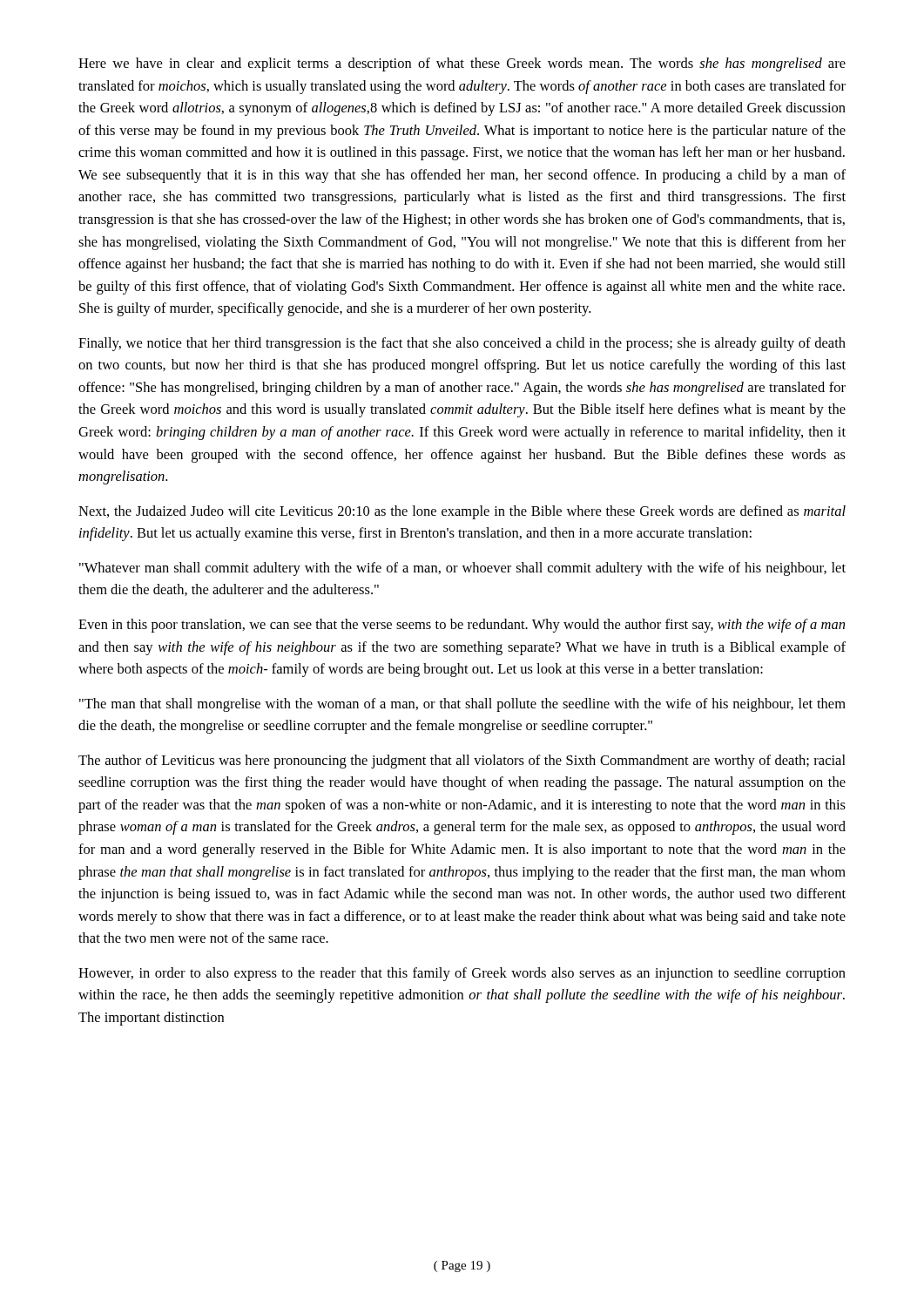The image size is (924, 1307).
Task: Find the text starting "Even in this"
Action: pyautogui.click(x=462, y=647)
